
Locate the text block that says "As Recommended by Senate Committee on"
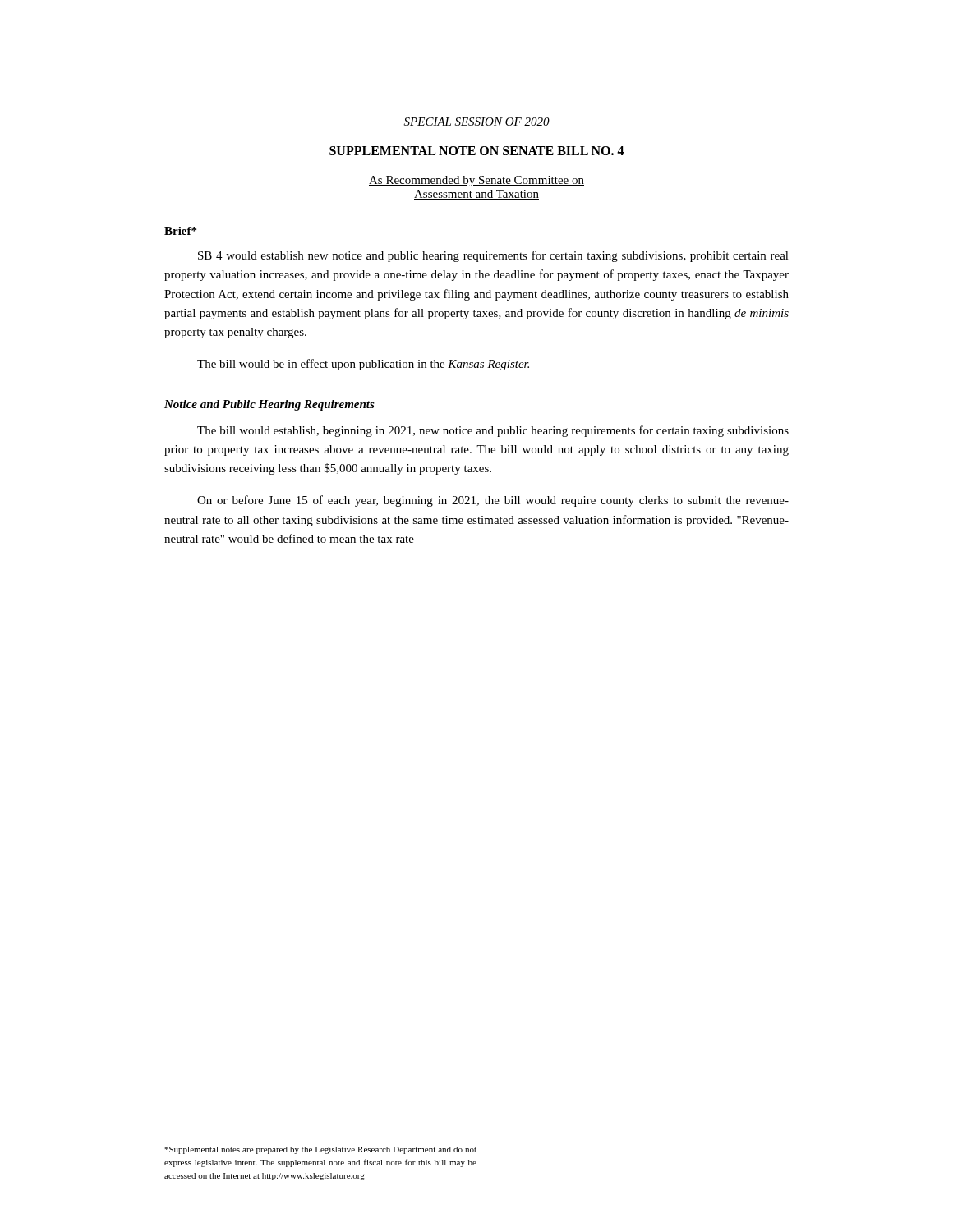click(x=476, y=187)
